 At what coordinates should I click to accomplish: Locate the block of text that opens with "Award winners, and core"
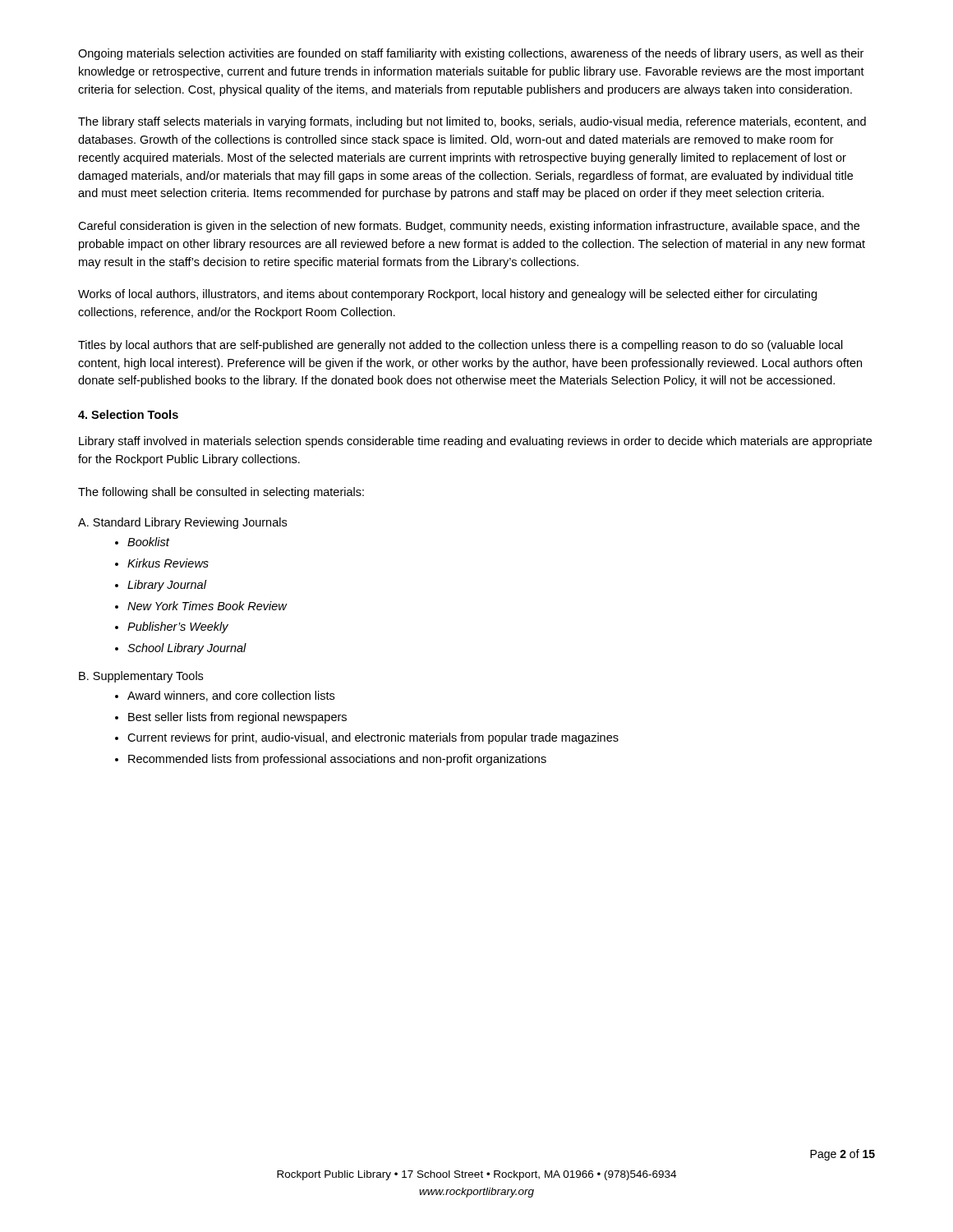pos(231,695)
